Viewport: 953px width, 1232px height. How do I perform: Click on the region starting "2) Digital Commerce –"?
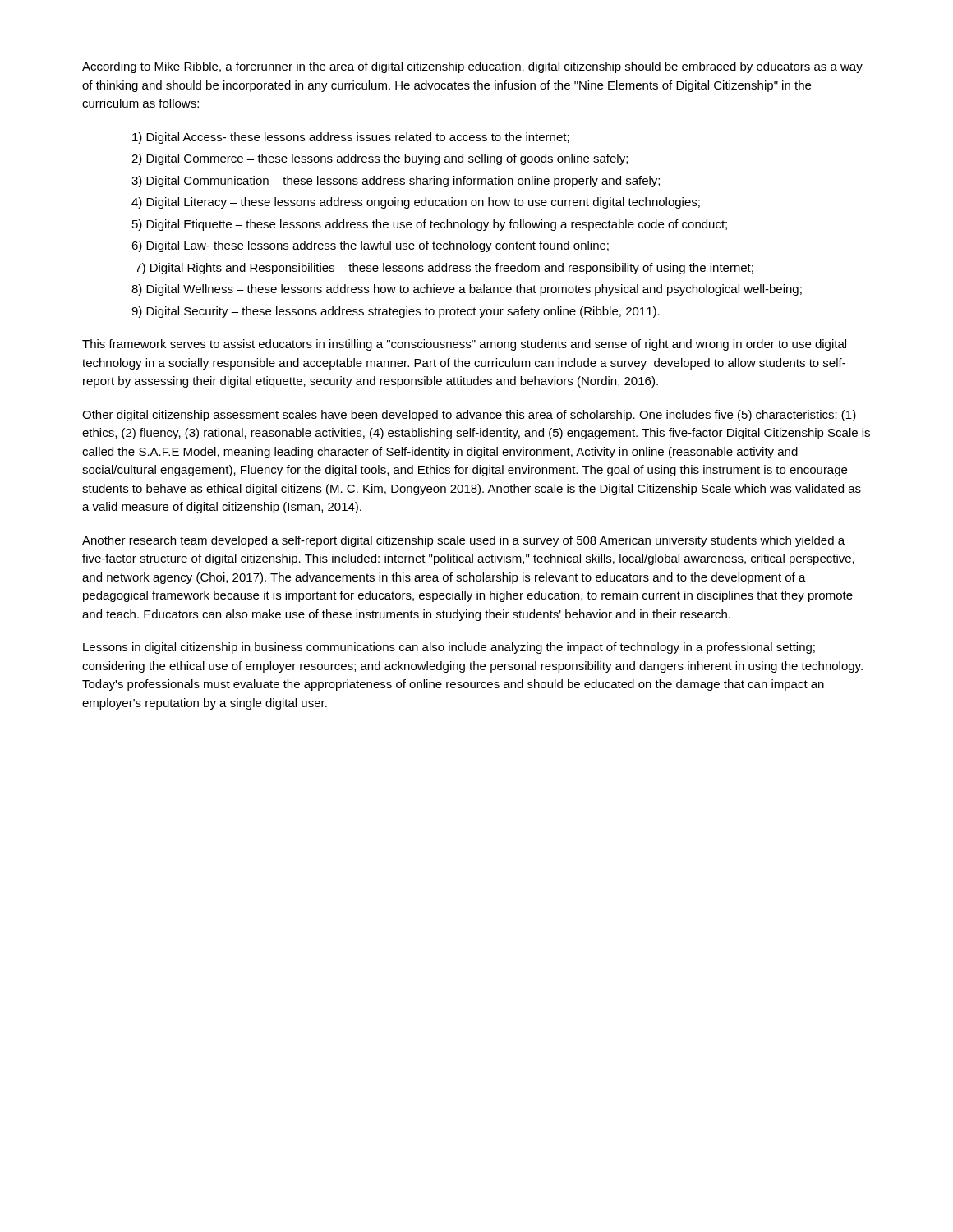[x=380, y=158]
